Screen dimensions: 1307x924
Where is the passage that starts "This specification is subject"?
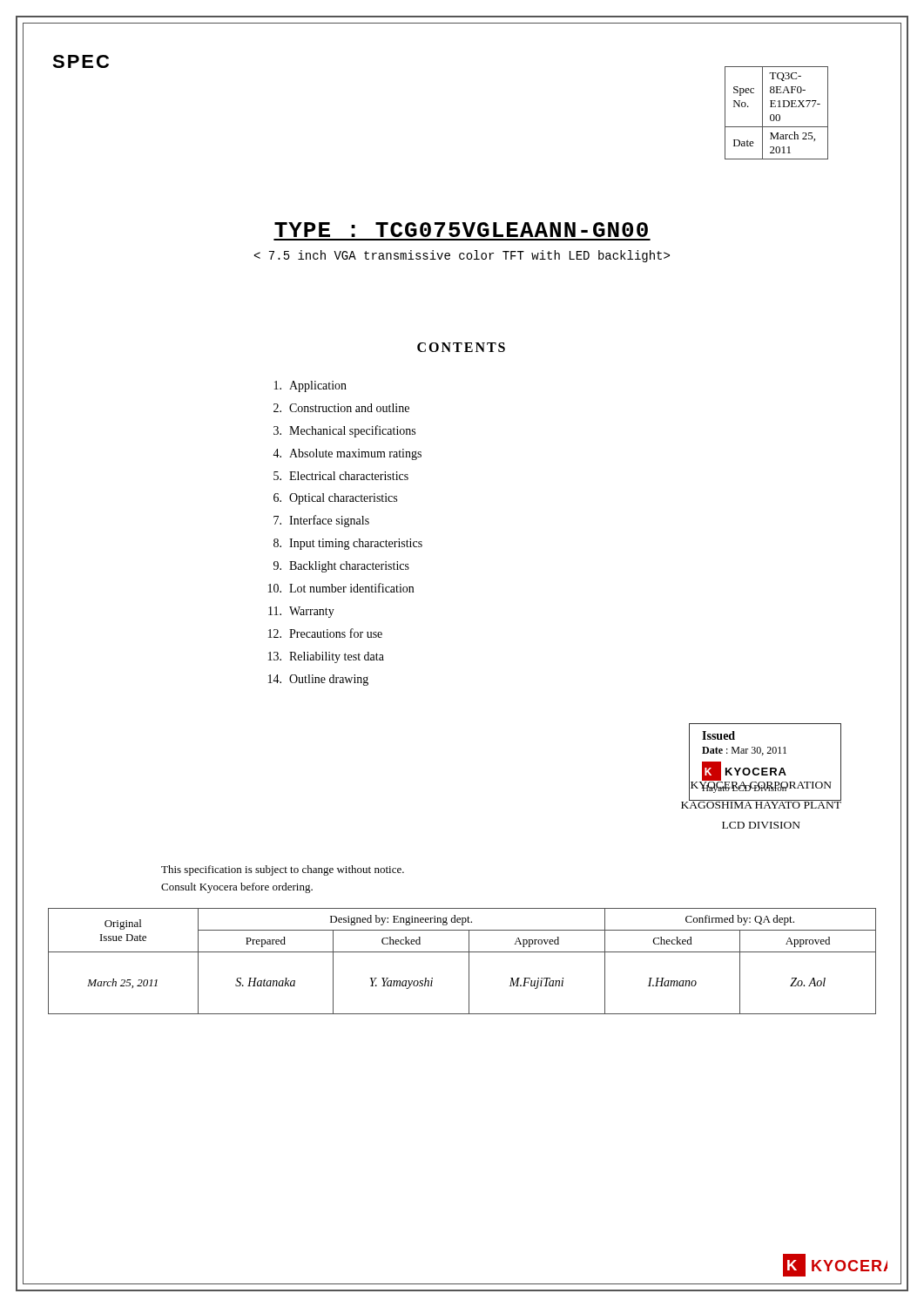(x=283, y=878)
